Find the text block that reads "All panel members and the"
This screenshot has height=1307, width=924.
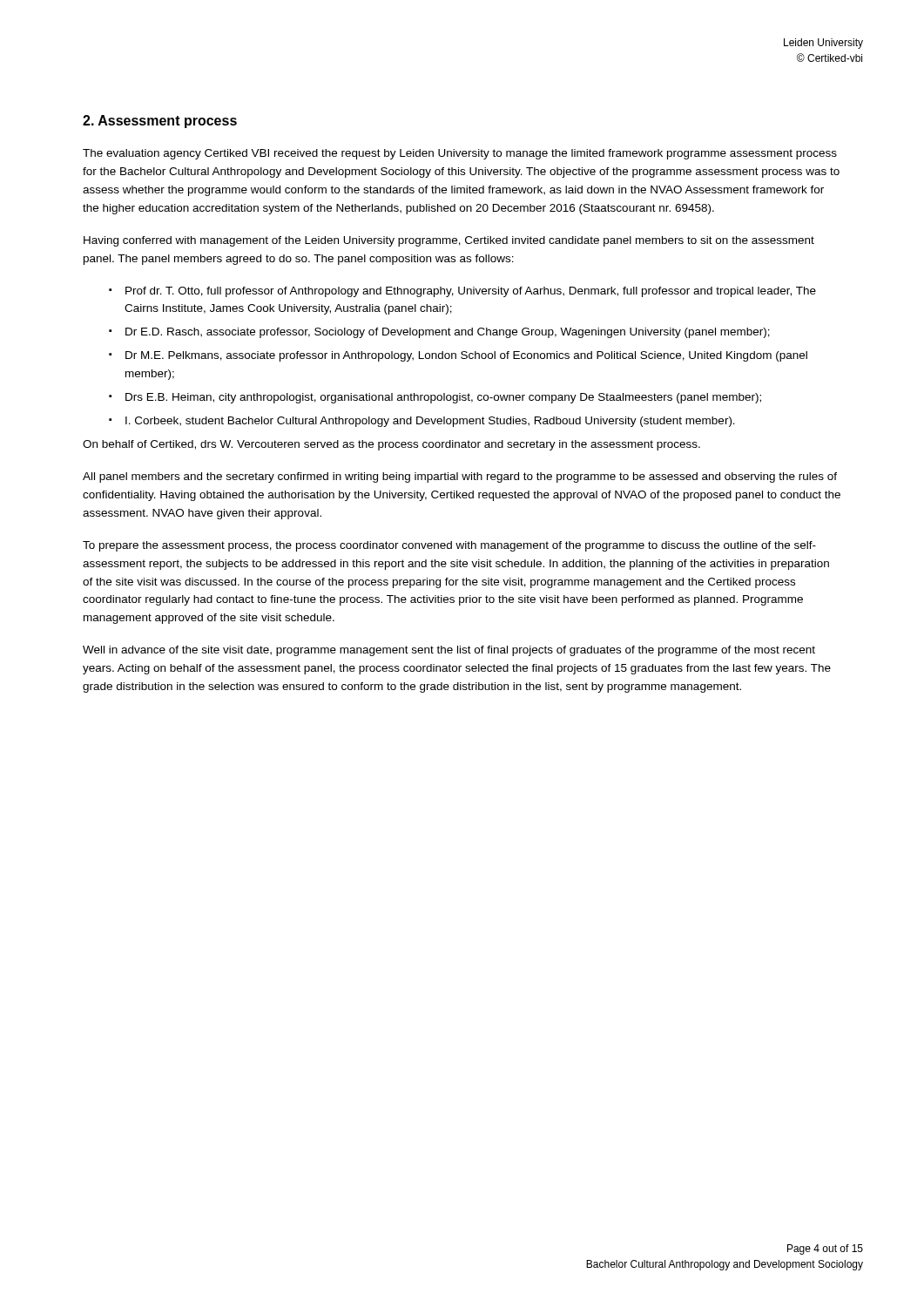point(462,494)
